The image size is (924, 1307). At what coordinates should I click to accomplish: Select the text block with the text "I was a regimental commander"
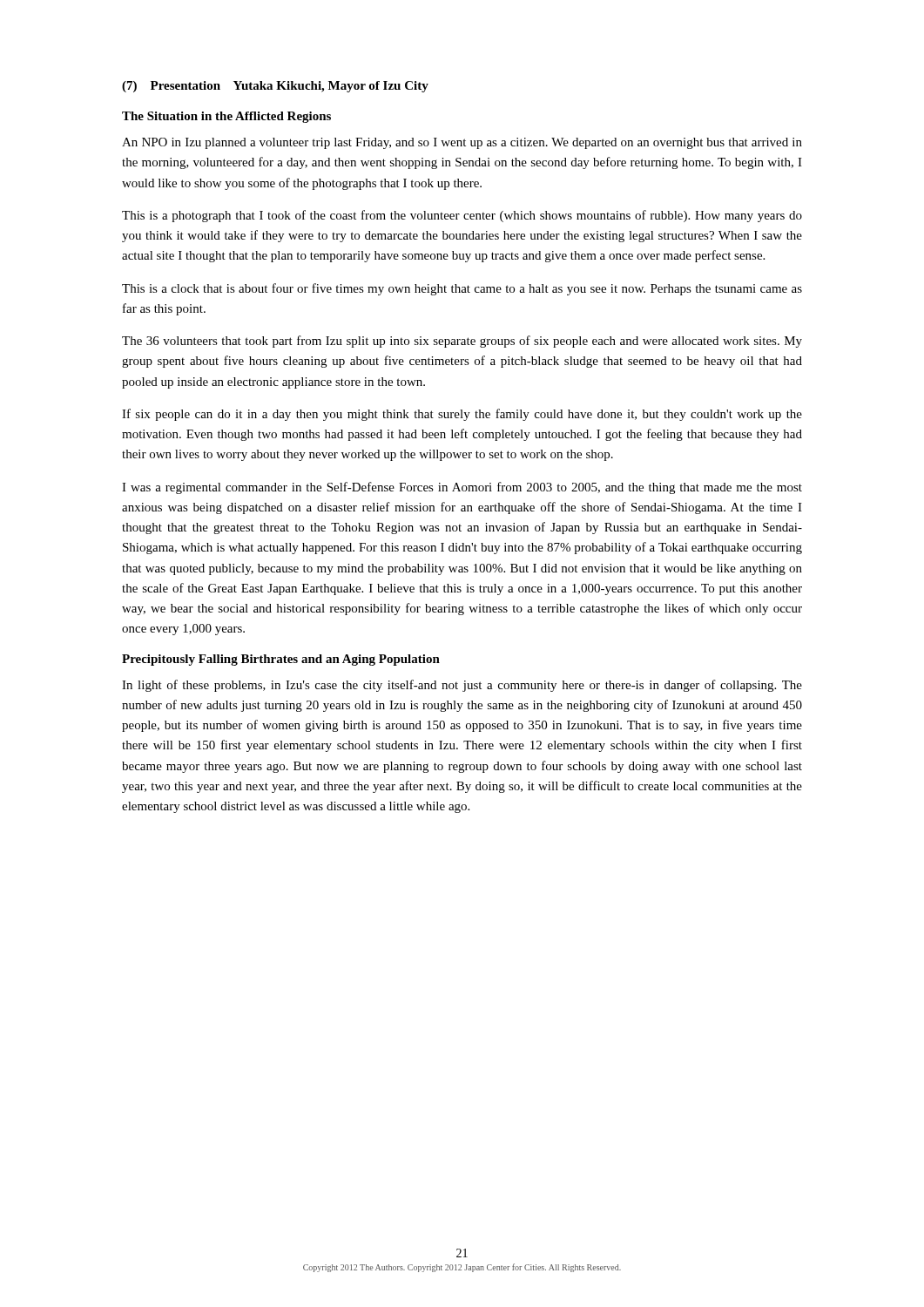pyautogui.click(x=462, y=558)
